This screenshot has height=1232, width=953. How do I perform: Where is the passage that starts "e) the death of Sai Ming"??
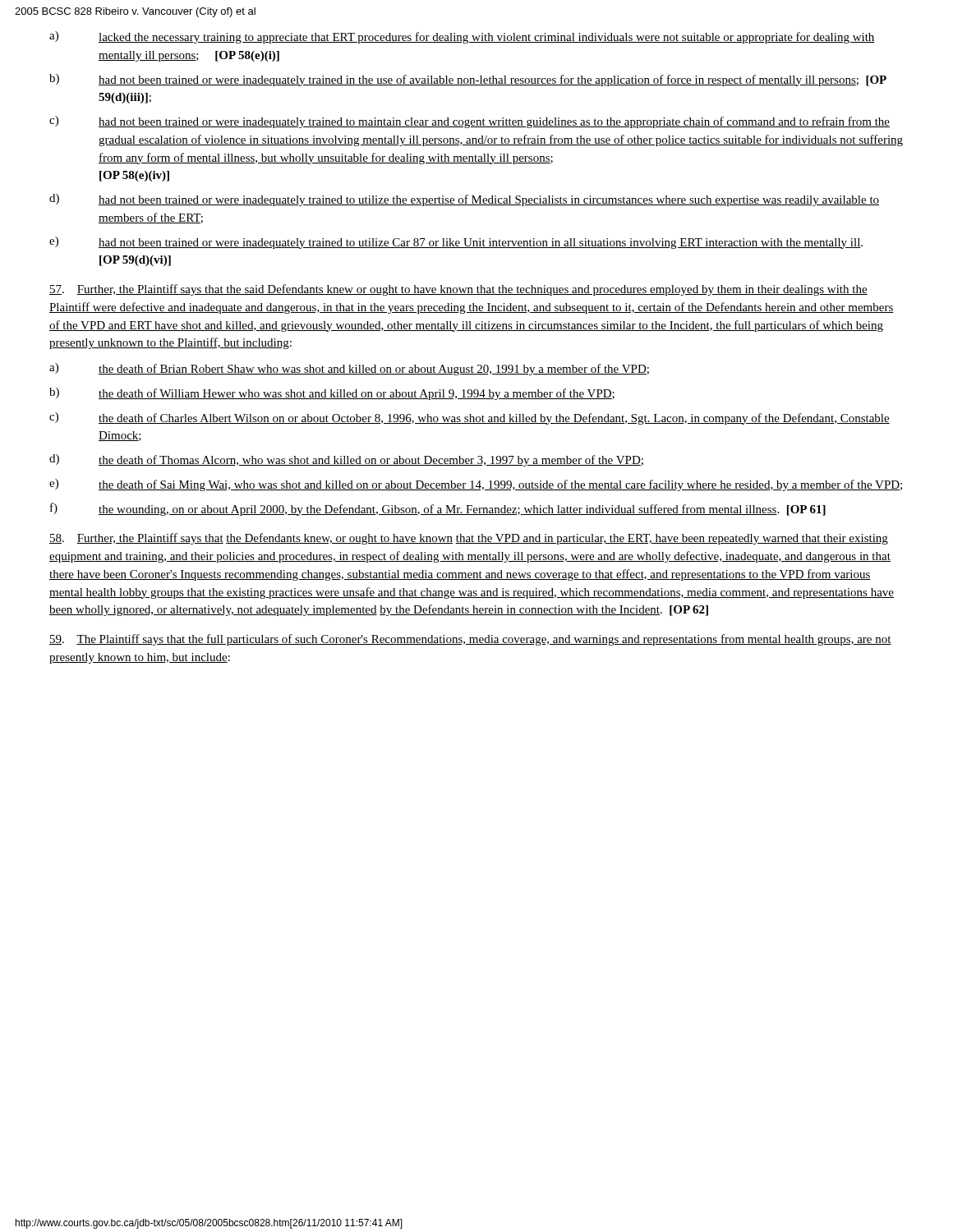pos(476,485)
